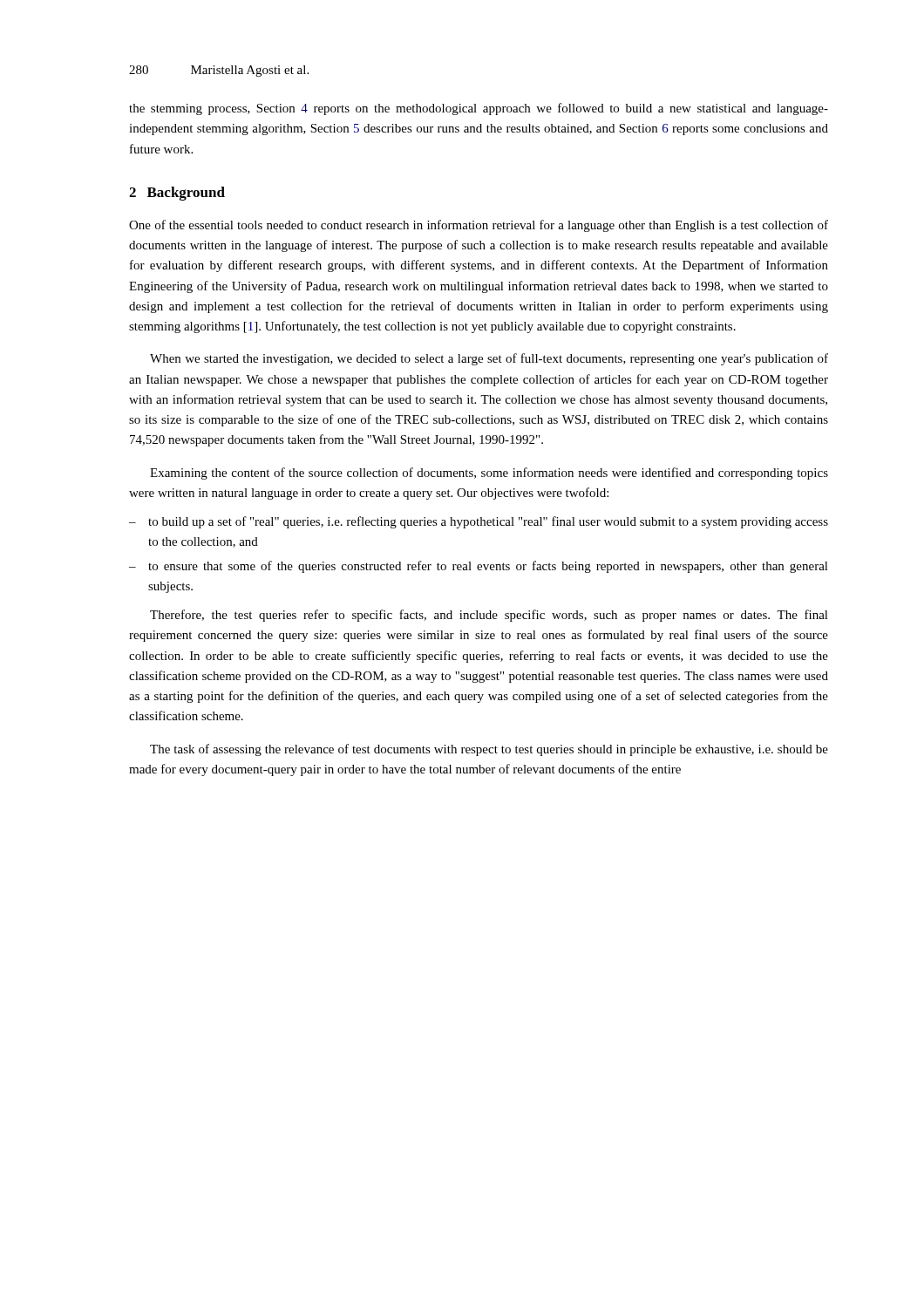Point to the region starting "the stemming process, Section"
This screenshot has width=924, height=1308.
coord(479,128)
